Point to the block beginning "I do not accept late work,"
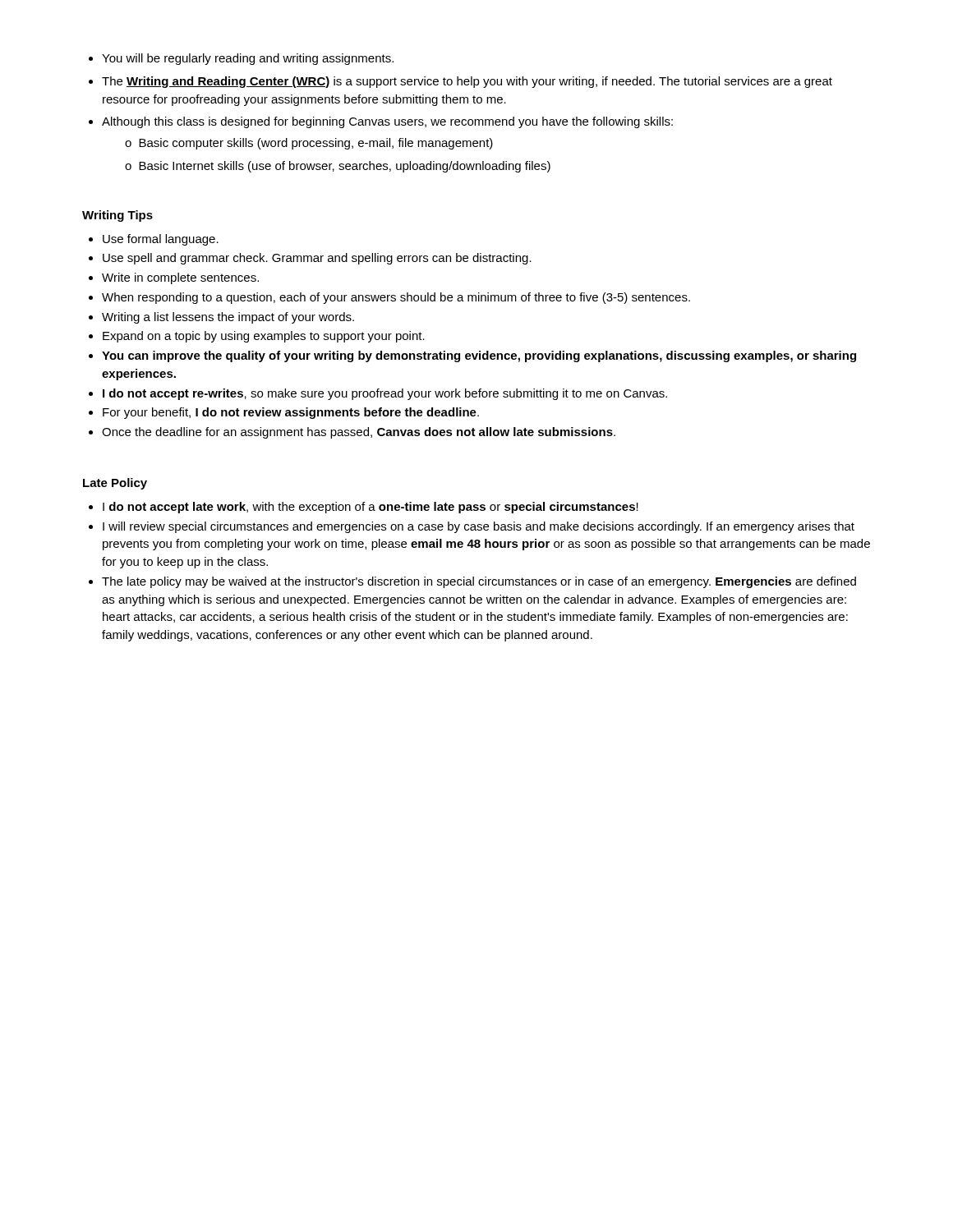Viewport: 953px width, 1232px height. point(476,506)
